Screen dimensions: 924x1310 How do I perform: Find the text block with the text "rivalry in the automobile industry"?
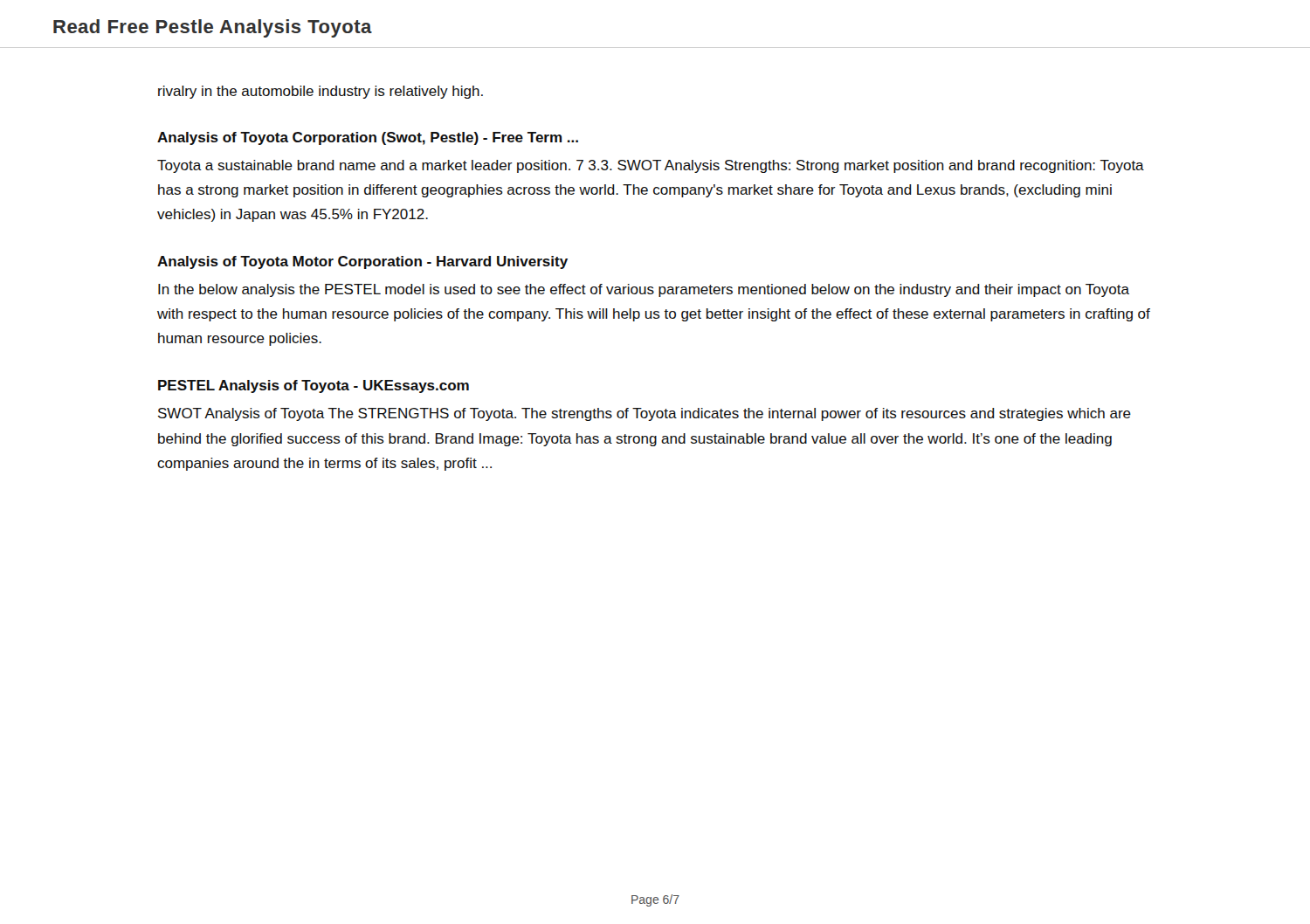(321, 91)
